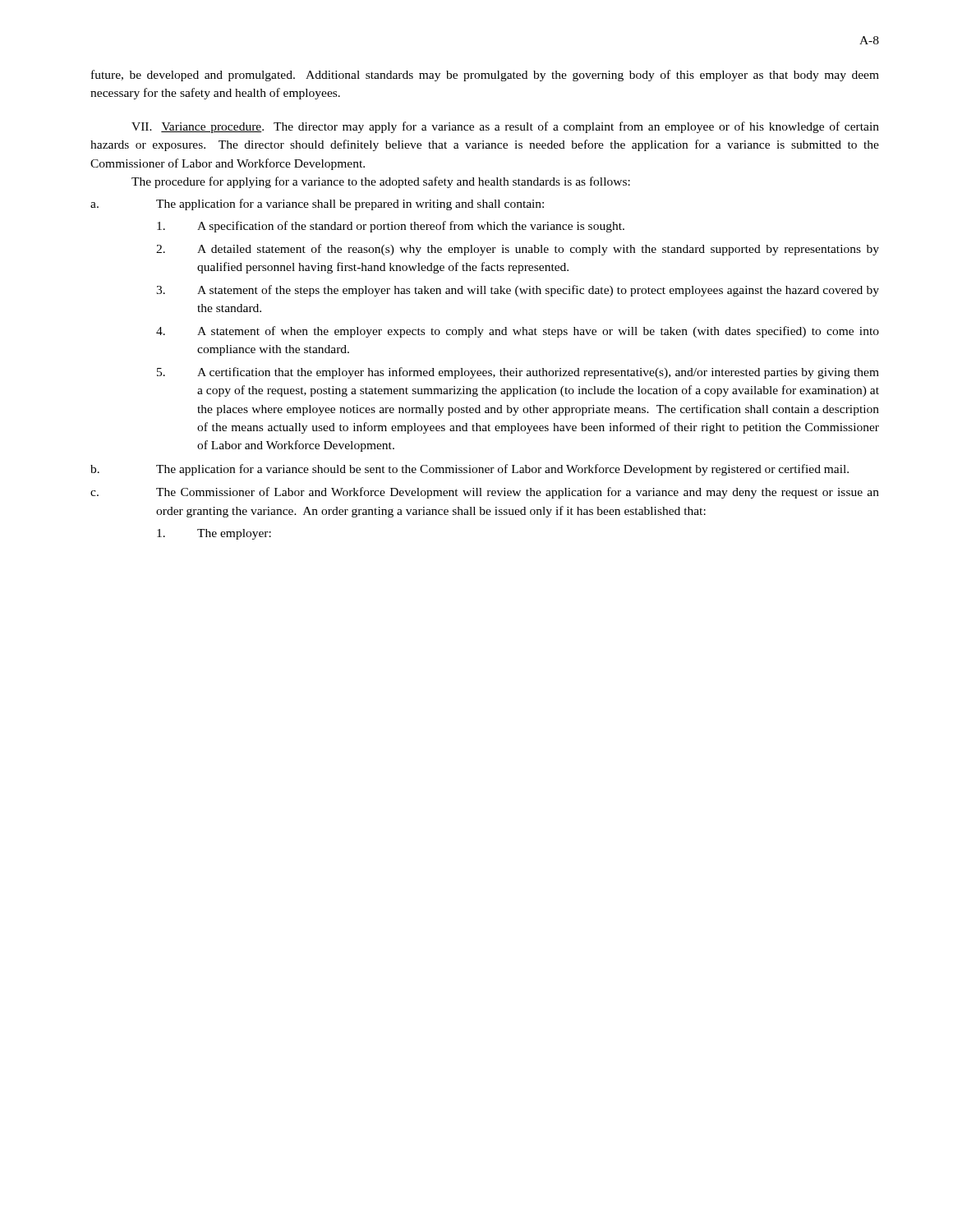Locate the region starting "A specification of the standard or portion thereof"
This screenshot has height=1232, width=953.
518,226
